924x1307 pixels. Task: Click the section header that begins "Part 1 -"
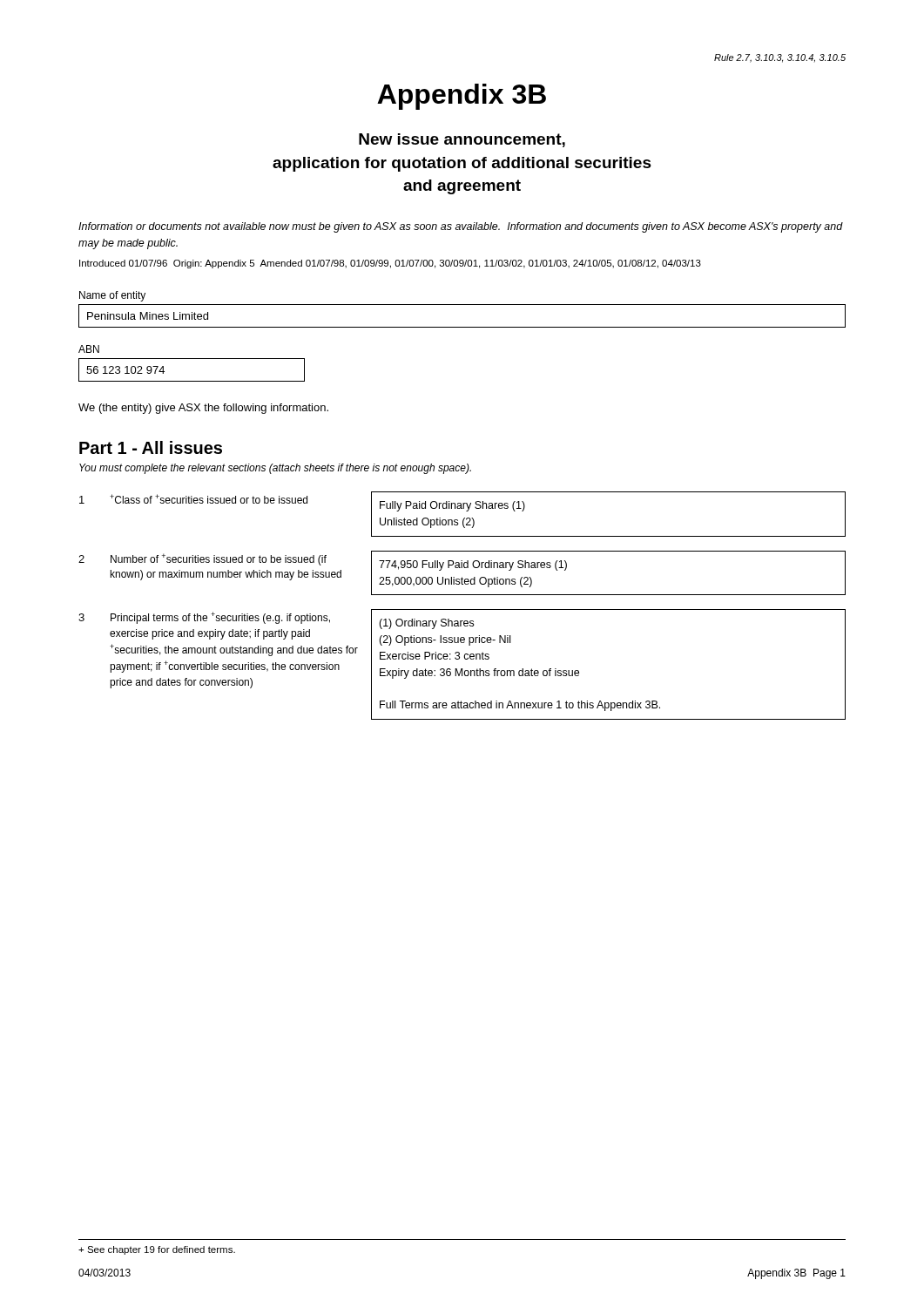[x=151, y=448]
